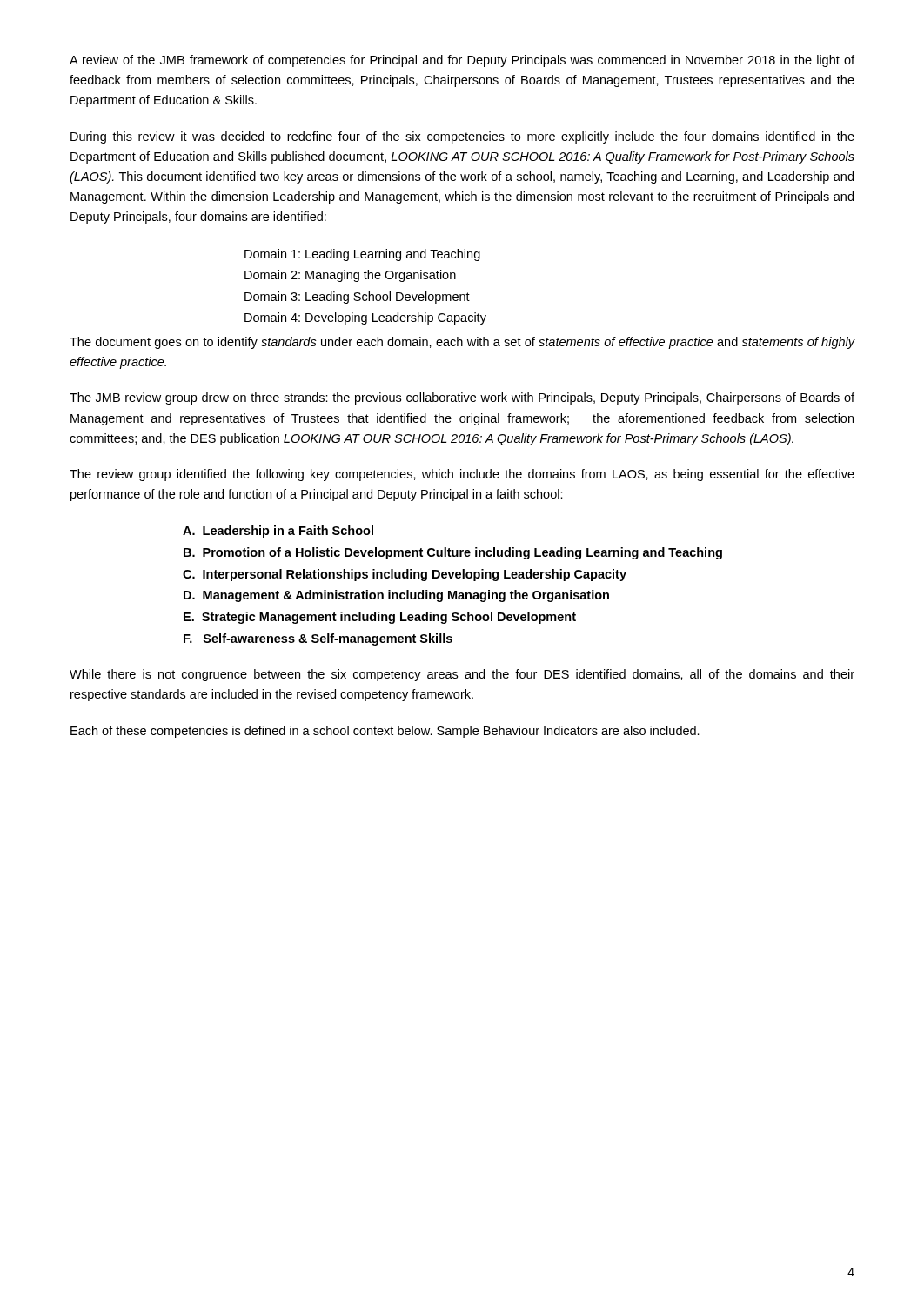Screen dimensions: 1305x924
Task: Select the list item that reads "Domain 3: Leading School Development"
Action: (357, 296)
